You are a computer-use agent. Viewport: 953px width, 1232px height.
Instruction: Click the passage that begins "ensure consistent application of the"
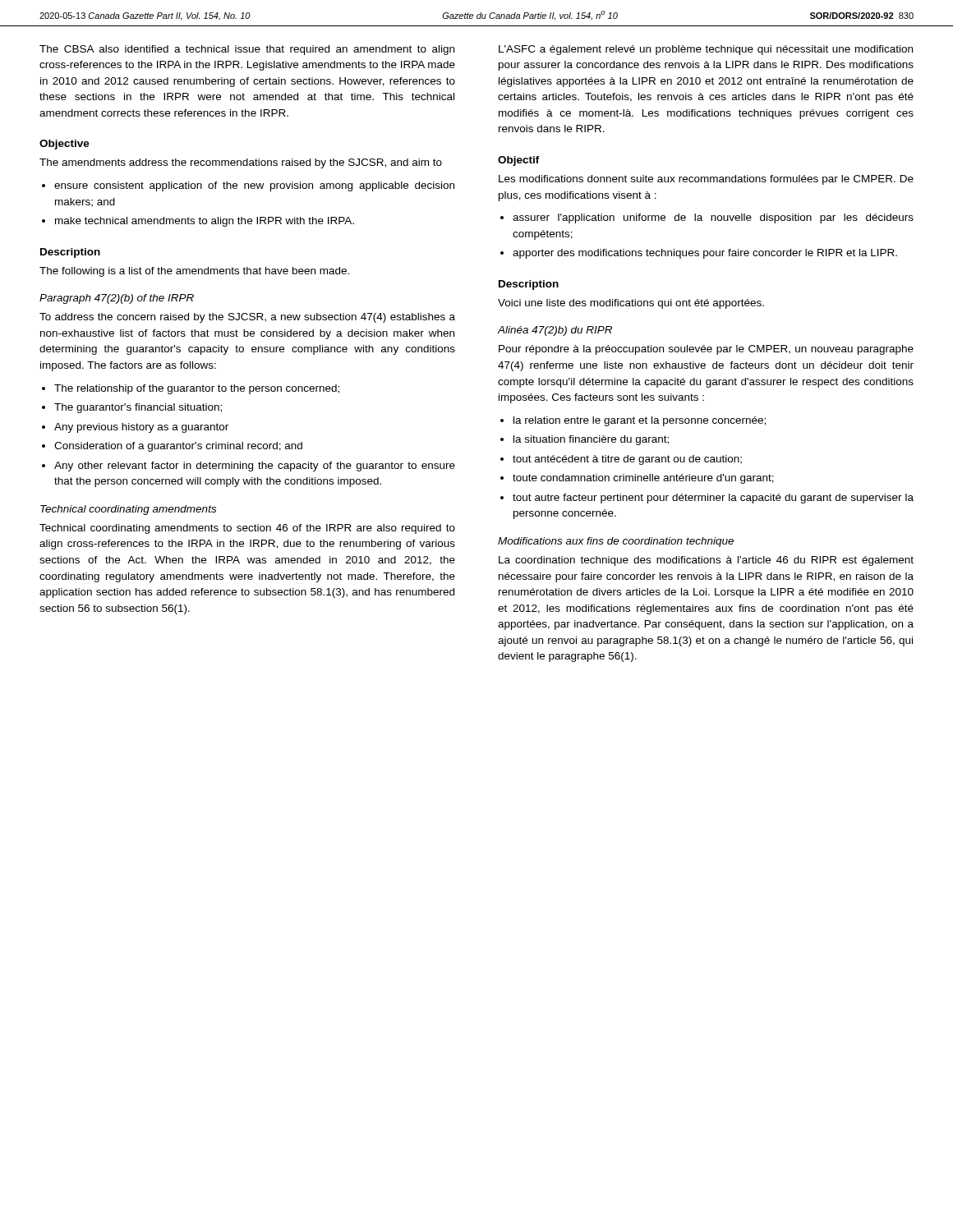pyautogui.click(x=255, y=193)
